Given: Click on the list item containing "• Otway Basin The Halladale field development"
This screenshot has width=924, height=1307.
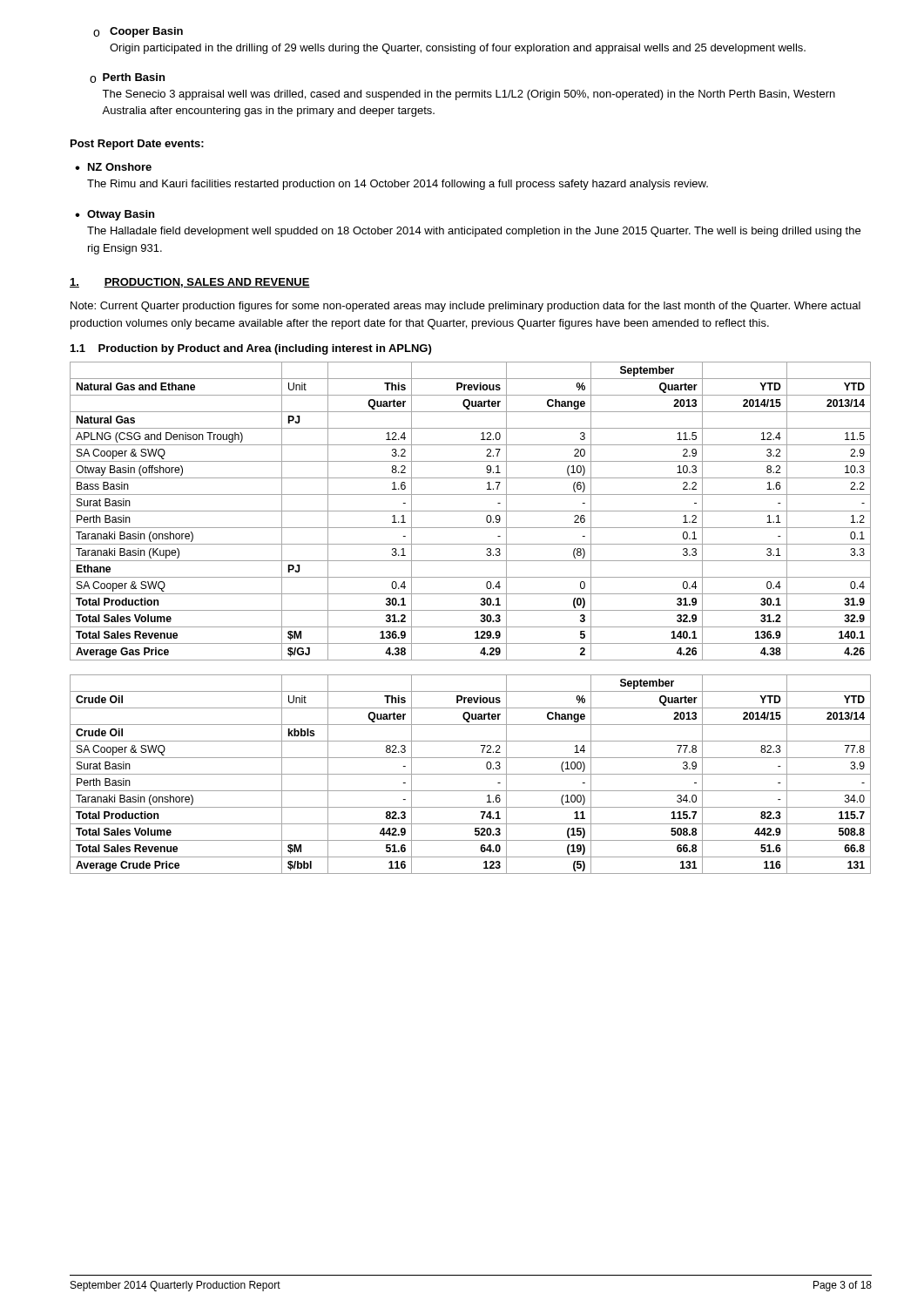Looking at the screenshot, I should tap(473, 234).
